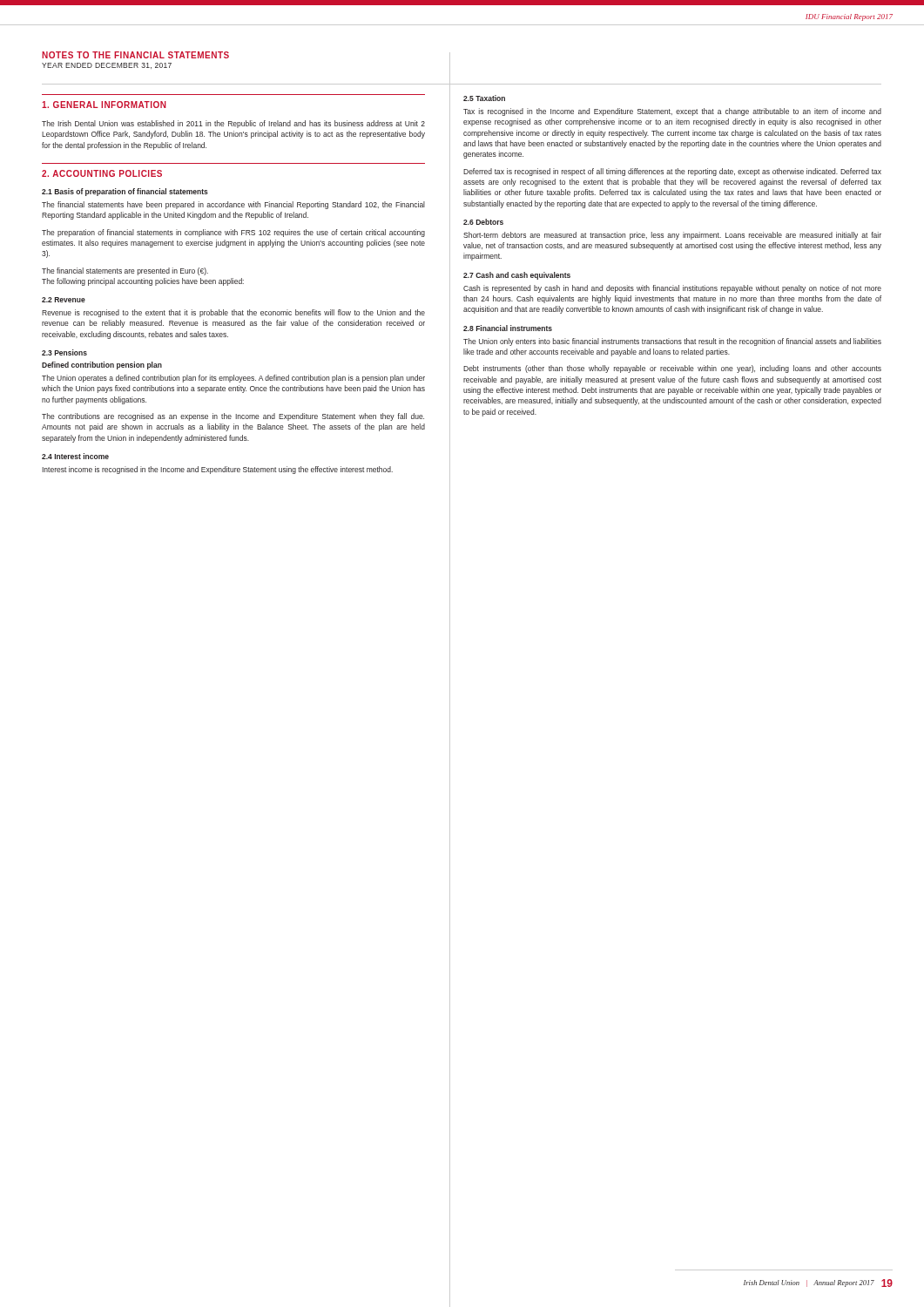
Task: Click on the text block with the text "The financial statements have"
Action: point(233,210)
